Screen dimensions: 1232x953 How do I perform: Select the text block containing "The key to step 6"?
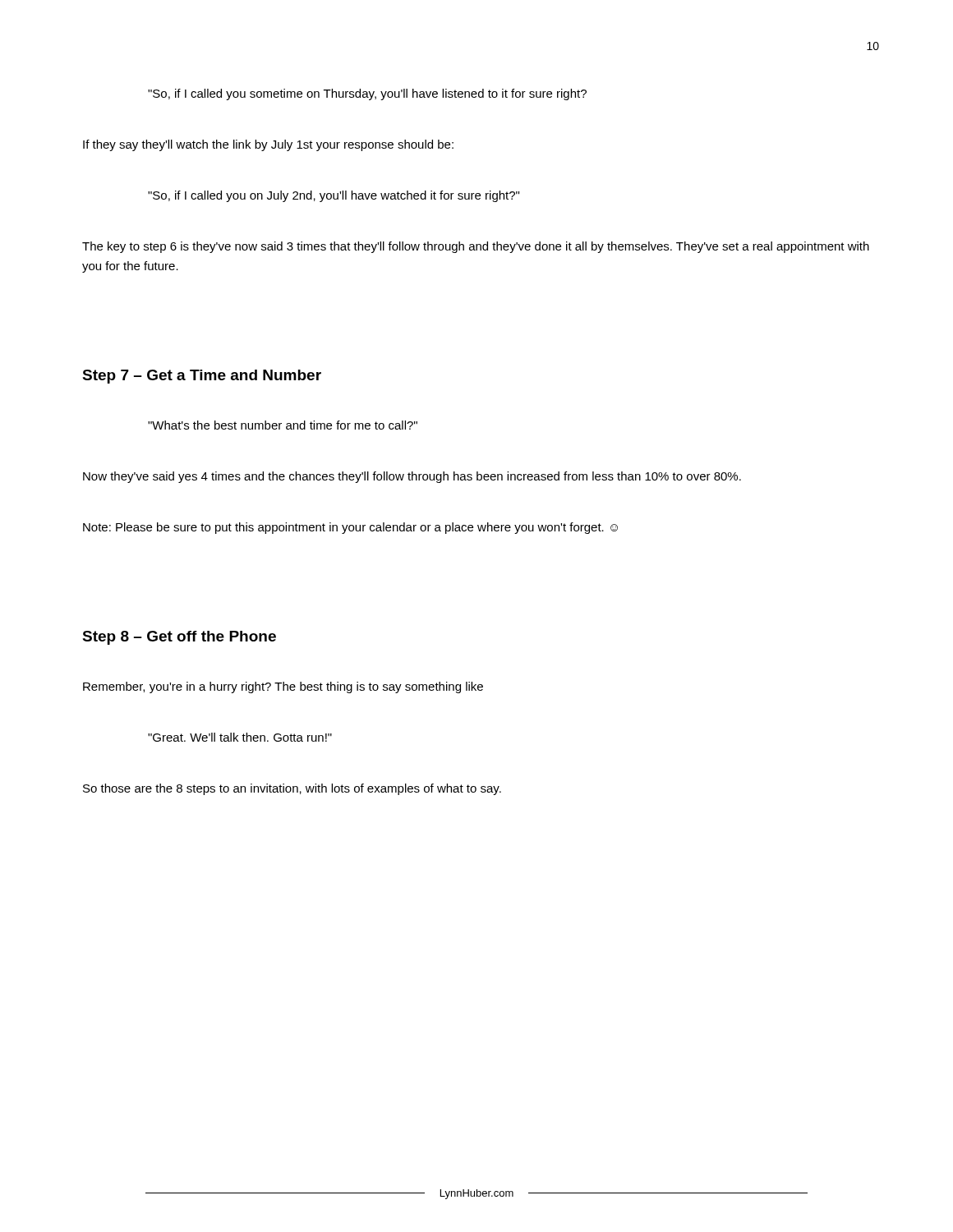pos(476,256)
